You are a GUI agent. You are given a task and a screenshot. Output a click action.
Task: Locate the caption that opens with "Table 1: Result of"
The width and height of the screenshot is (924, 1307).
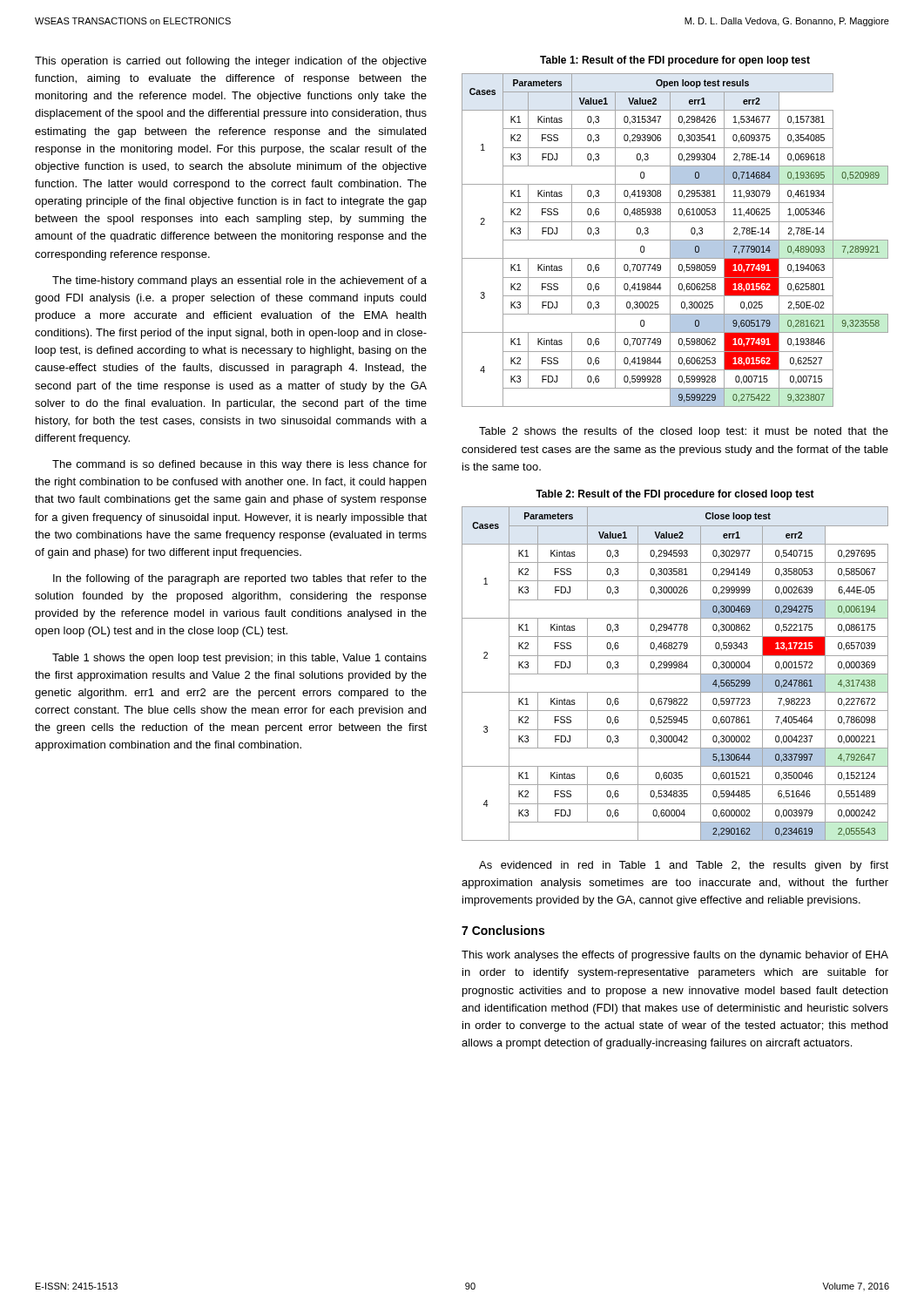(675, 60)
